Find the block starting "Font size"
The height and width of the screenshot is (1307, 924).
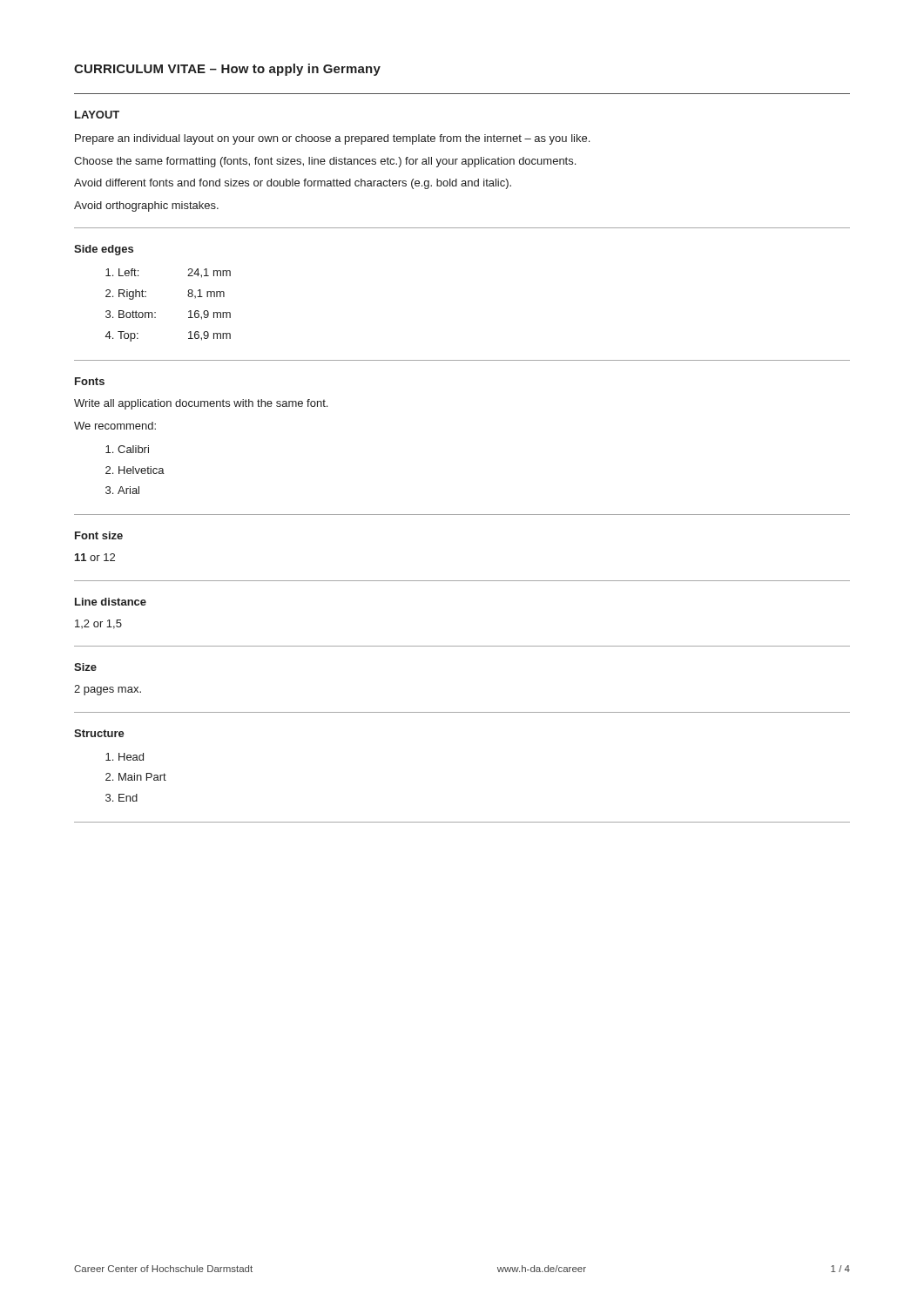click(x=99, y=536)
